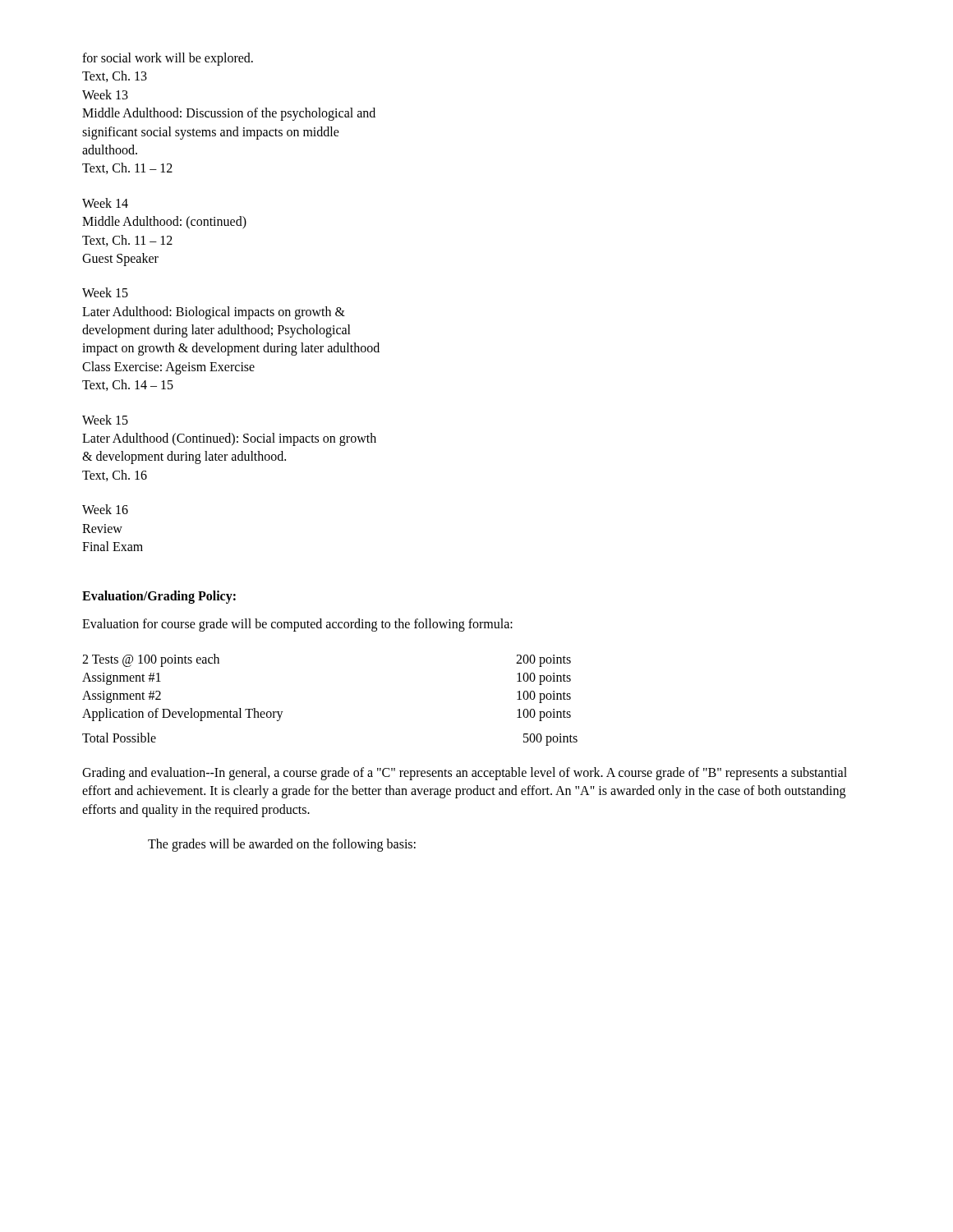
Task: Point to the block beginning "Week 15 Later Adulthood (Continued): Social"
Action: [229, 447]
